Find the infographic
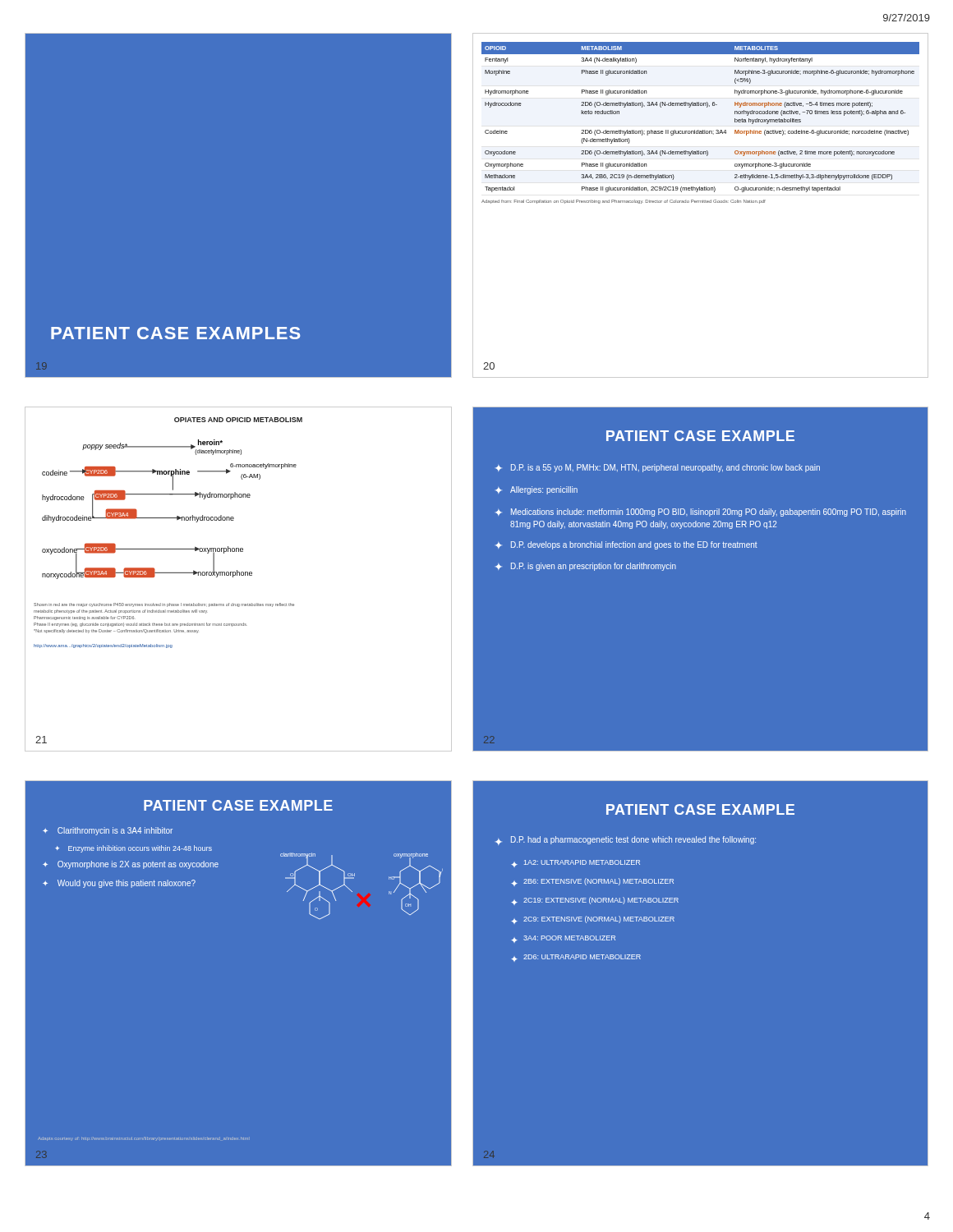The height and width of the screenshot is (1232, 953). pos(238,205)
